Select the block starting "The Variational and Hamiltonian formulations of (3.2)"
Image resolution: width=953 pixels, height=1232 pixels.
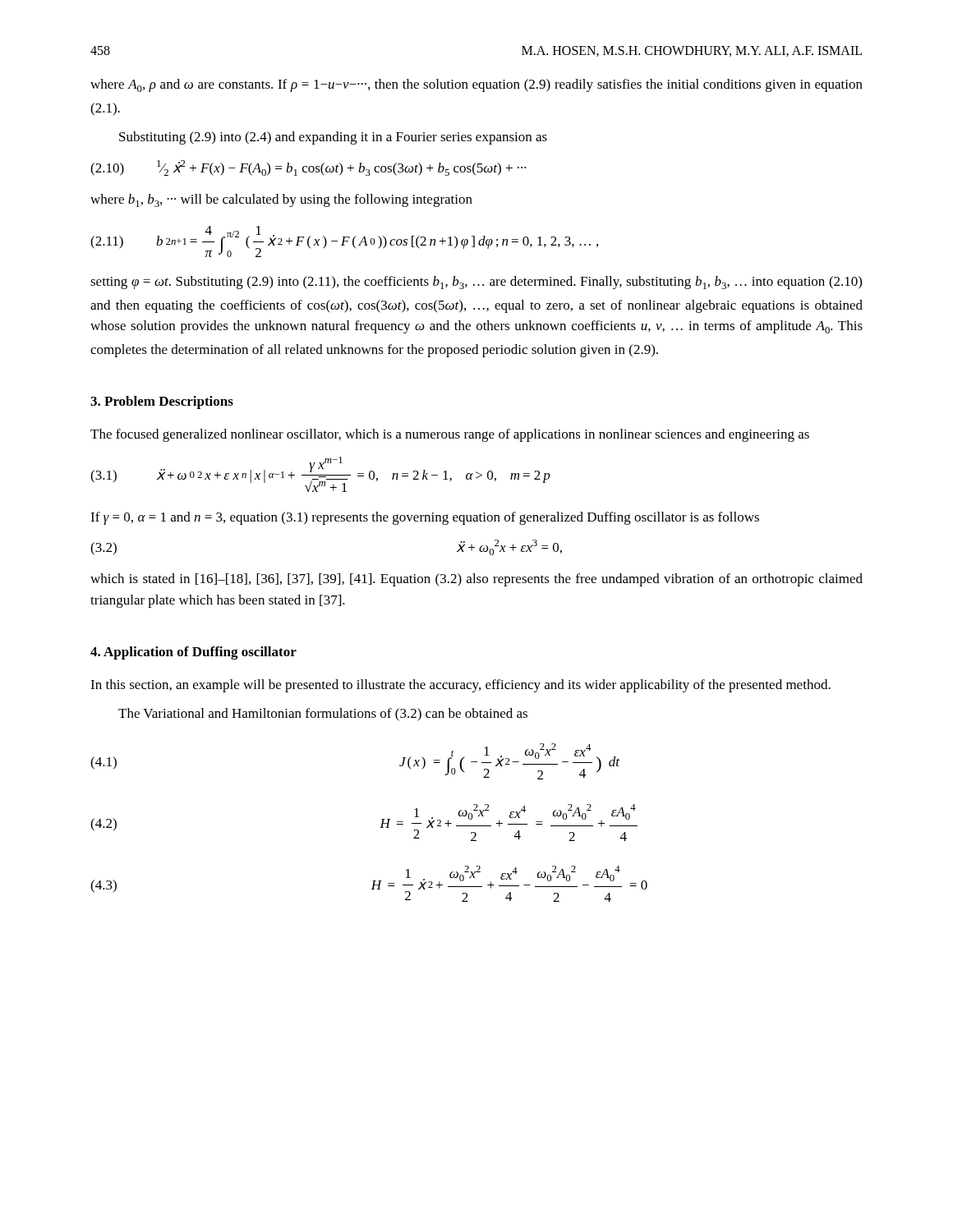click(x=323, y=714)
